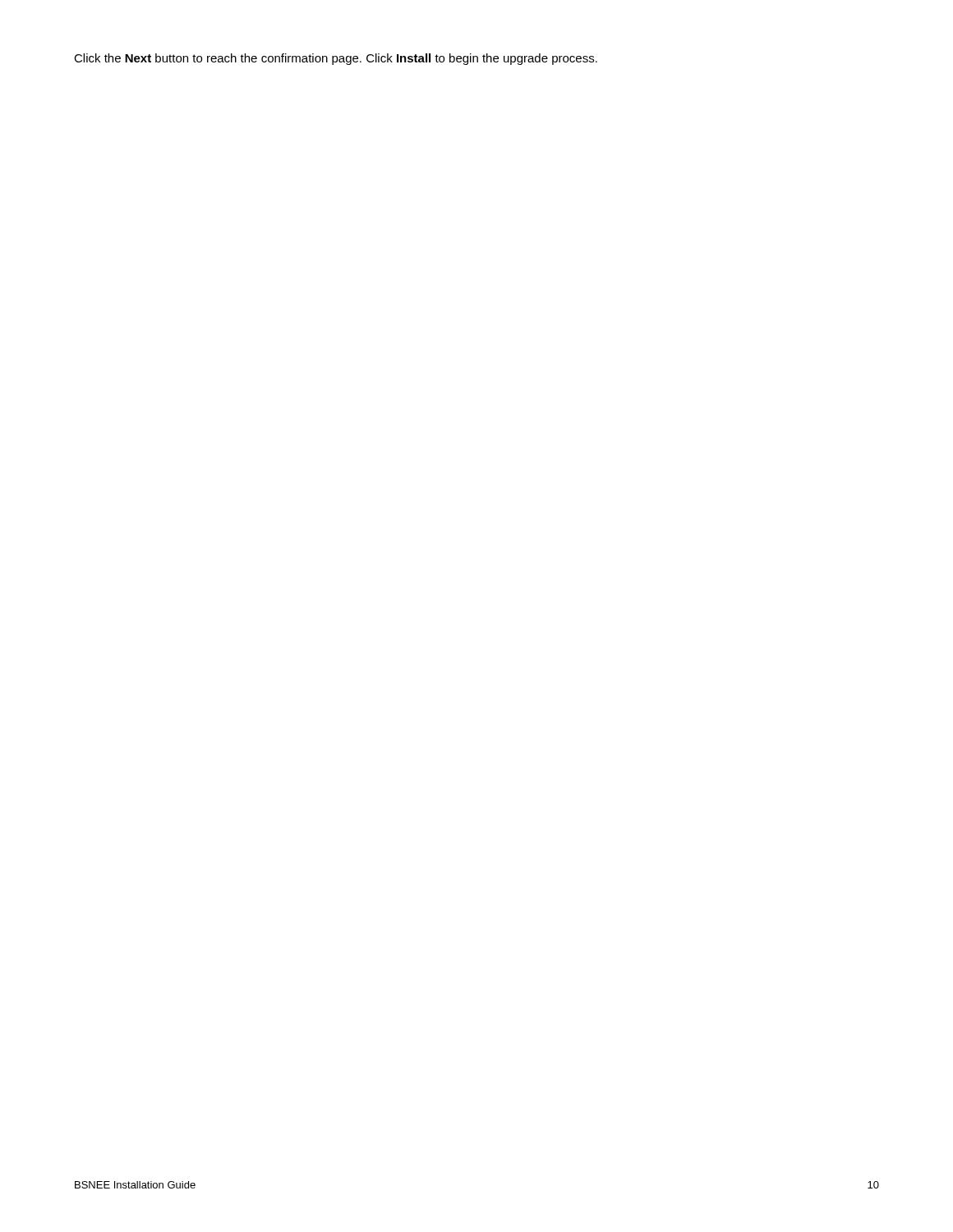Locate the region starting "Click the Next button to reach"
The height and width of the screenshot is (1232, 953).
pyautogui.click(x=476, y=59)
